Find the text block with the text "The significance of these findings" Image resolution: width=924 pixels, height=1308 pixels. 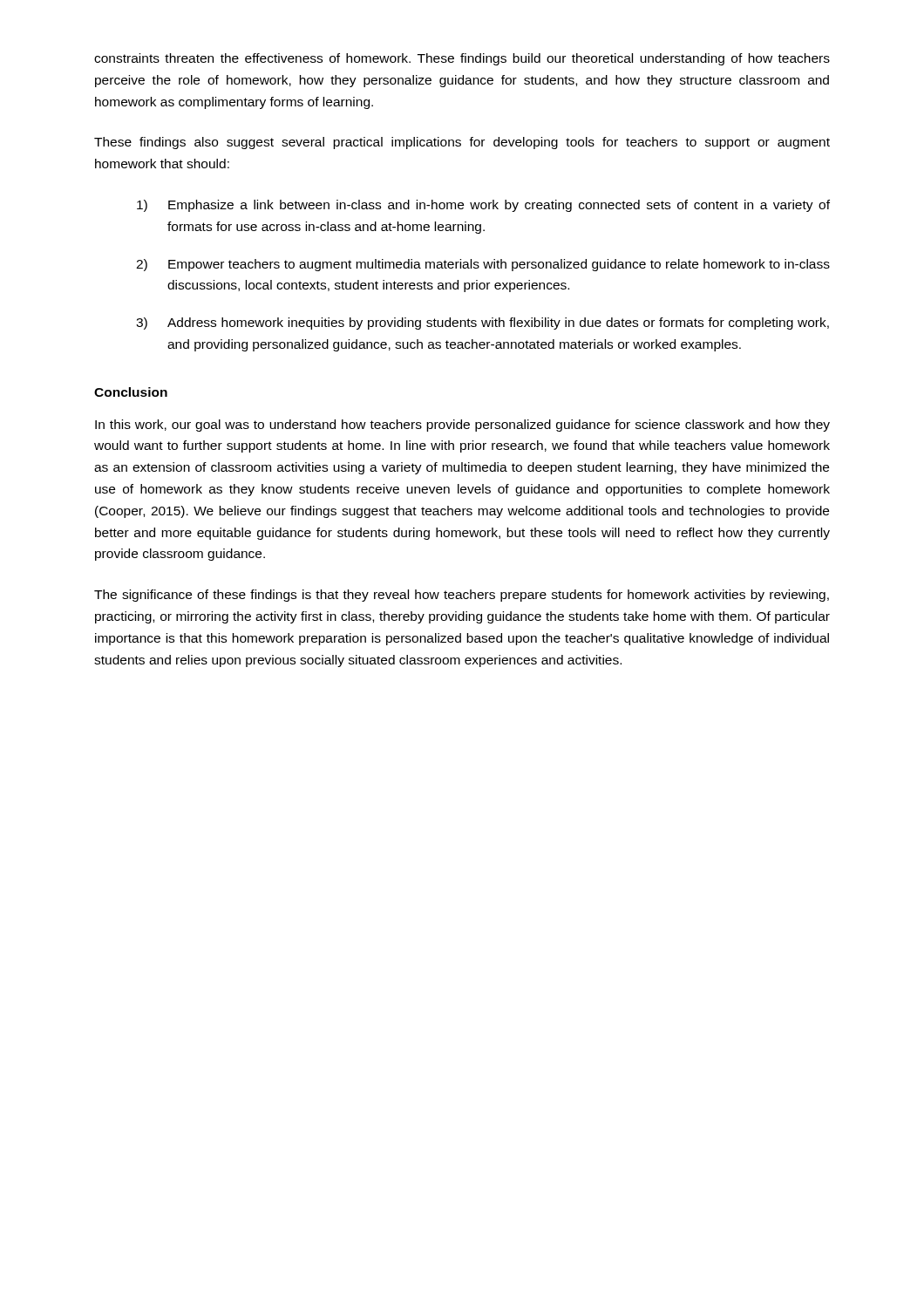[x=462, y=627]
